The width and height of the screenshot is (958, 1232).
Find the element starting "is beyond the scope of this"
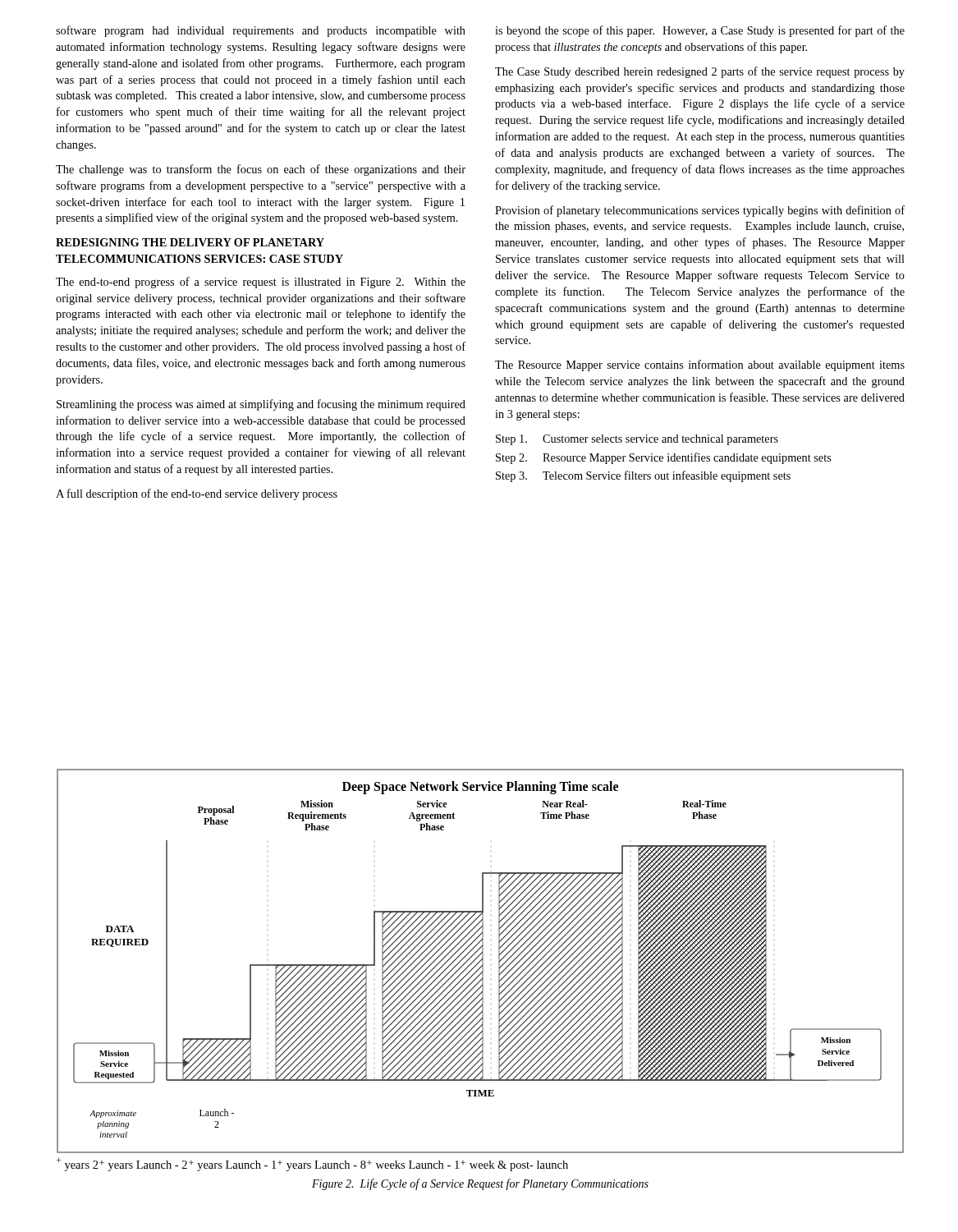coord(700,39)
